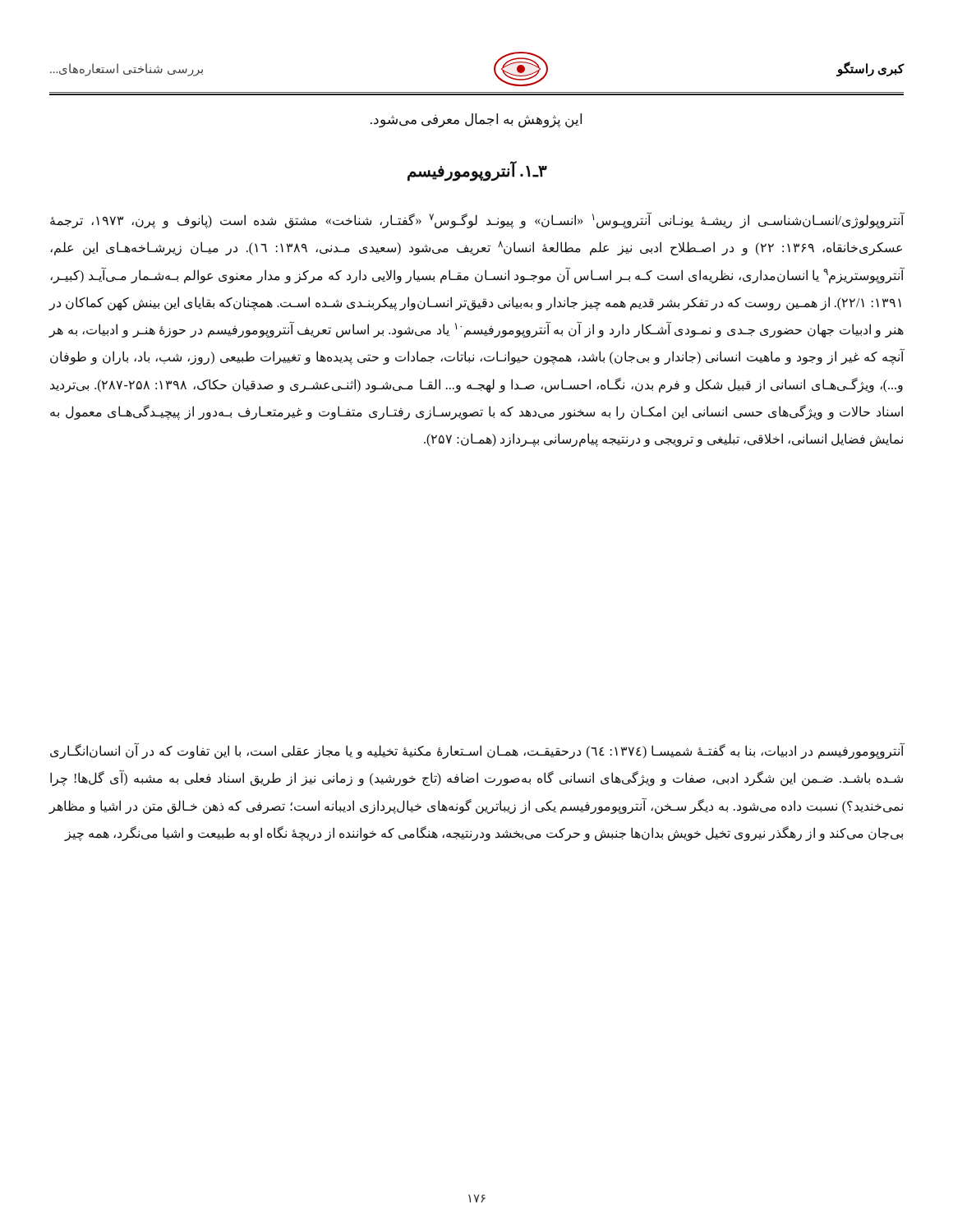Locate the block starting "۳ـ۱. آنتروپومورفیسم"
Image resolution: width=953 pixels, height=1232 pixels.
point(476,171)
